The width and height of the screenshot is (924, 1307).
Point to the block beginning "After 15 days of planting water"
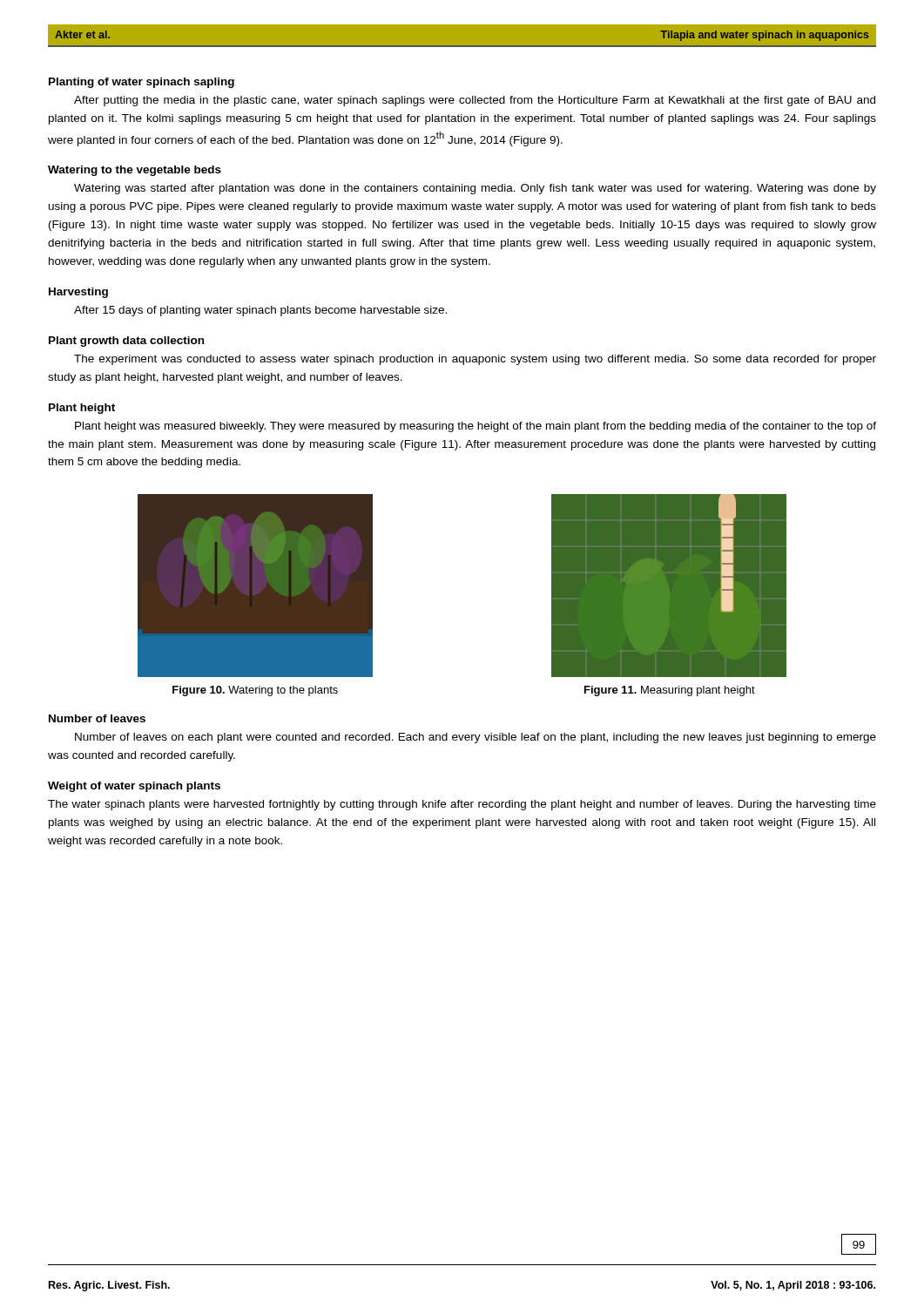tap(260, 311)
